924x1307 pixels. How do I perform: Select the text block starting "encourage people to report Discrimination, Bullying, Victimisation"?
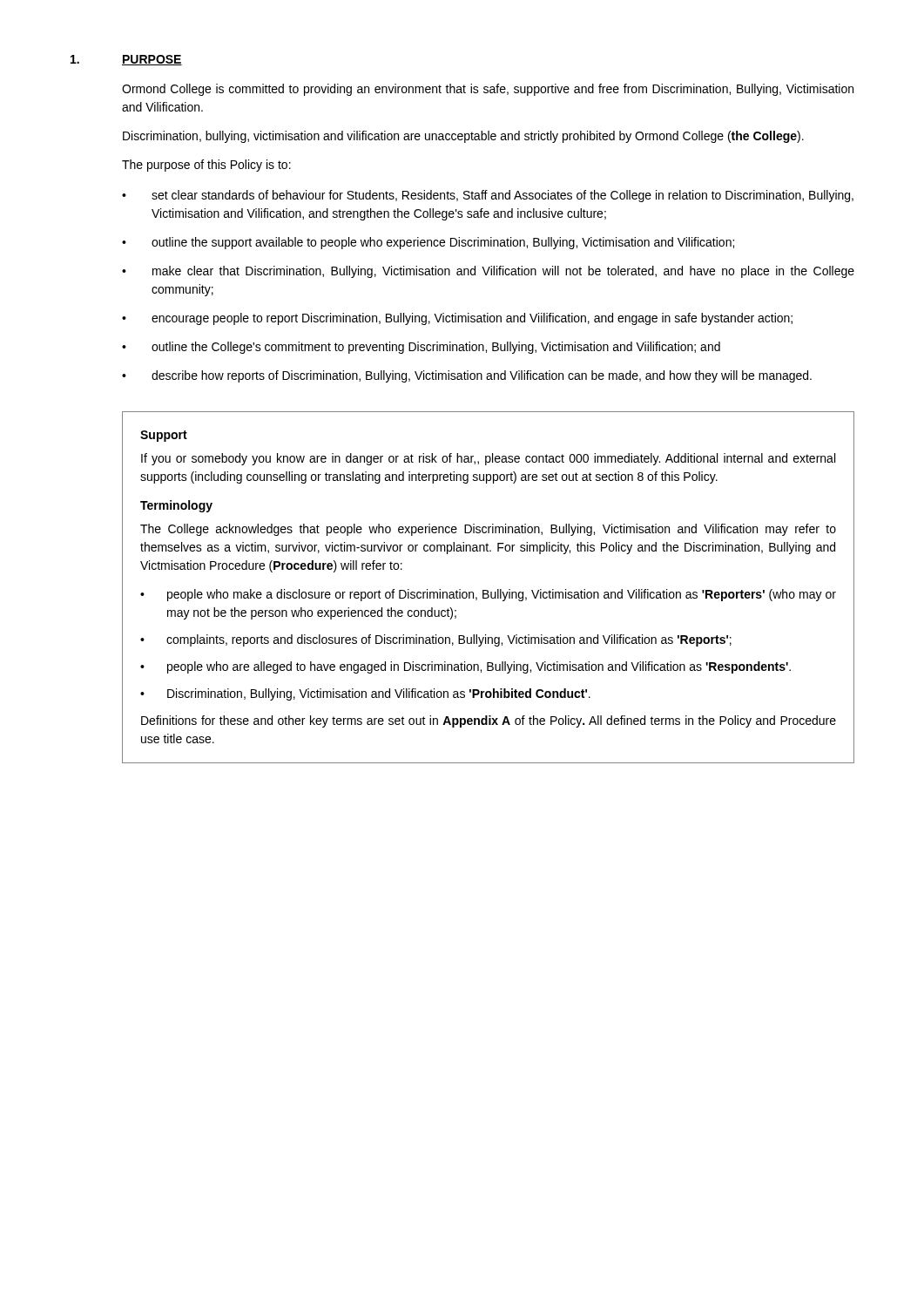(503, 319)
